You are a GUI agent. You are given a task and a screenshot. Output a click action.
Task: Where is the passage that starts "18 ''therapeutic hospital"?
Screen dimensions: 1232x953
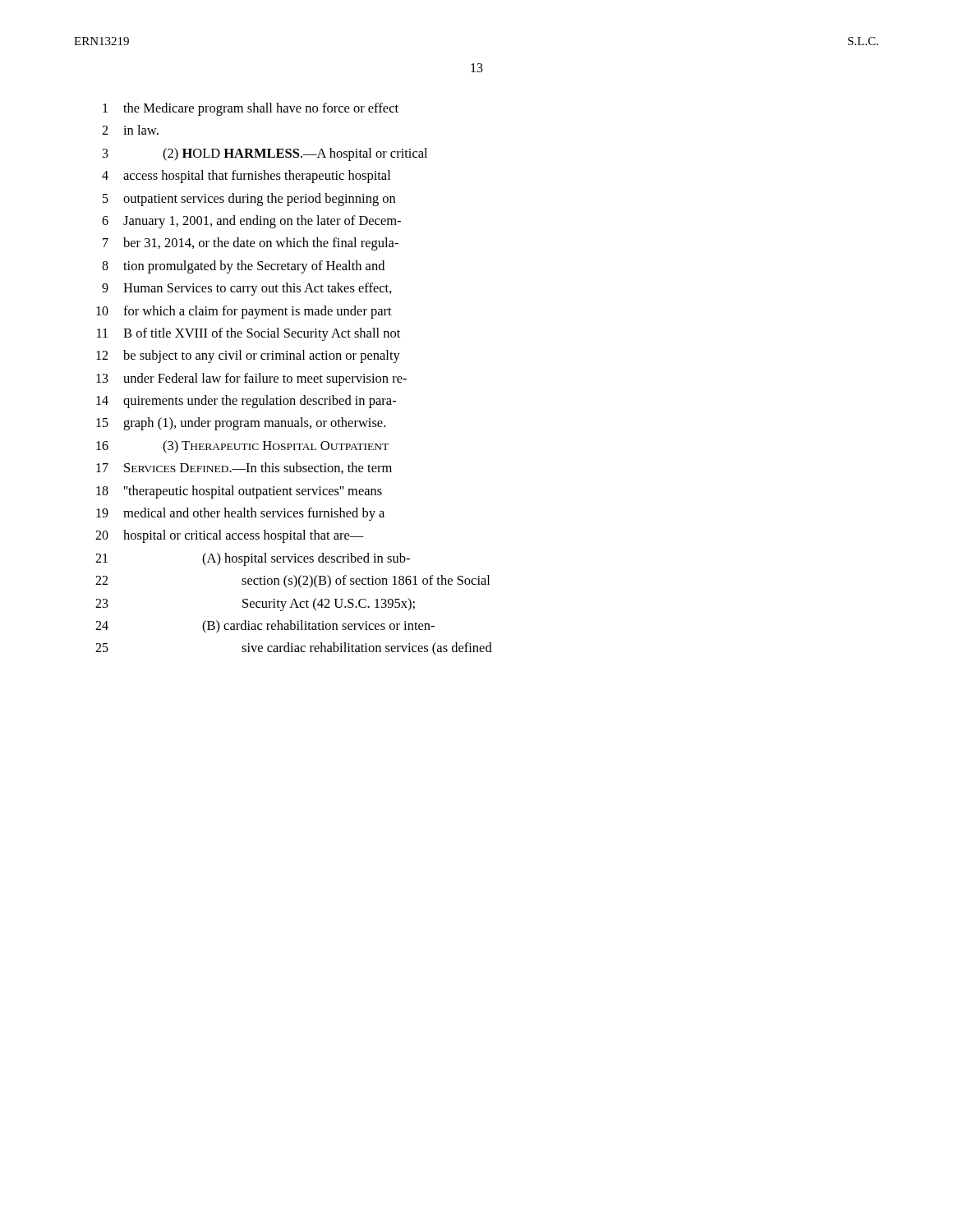(239, 492)
